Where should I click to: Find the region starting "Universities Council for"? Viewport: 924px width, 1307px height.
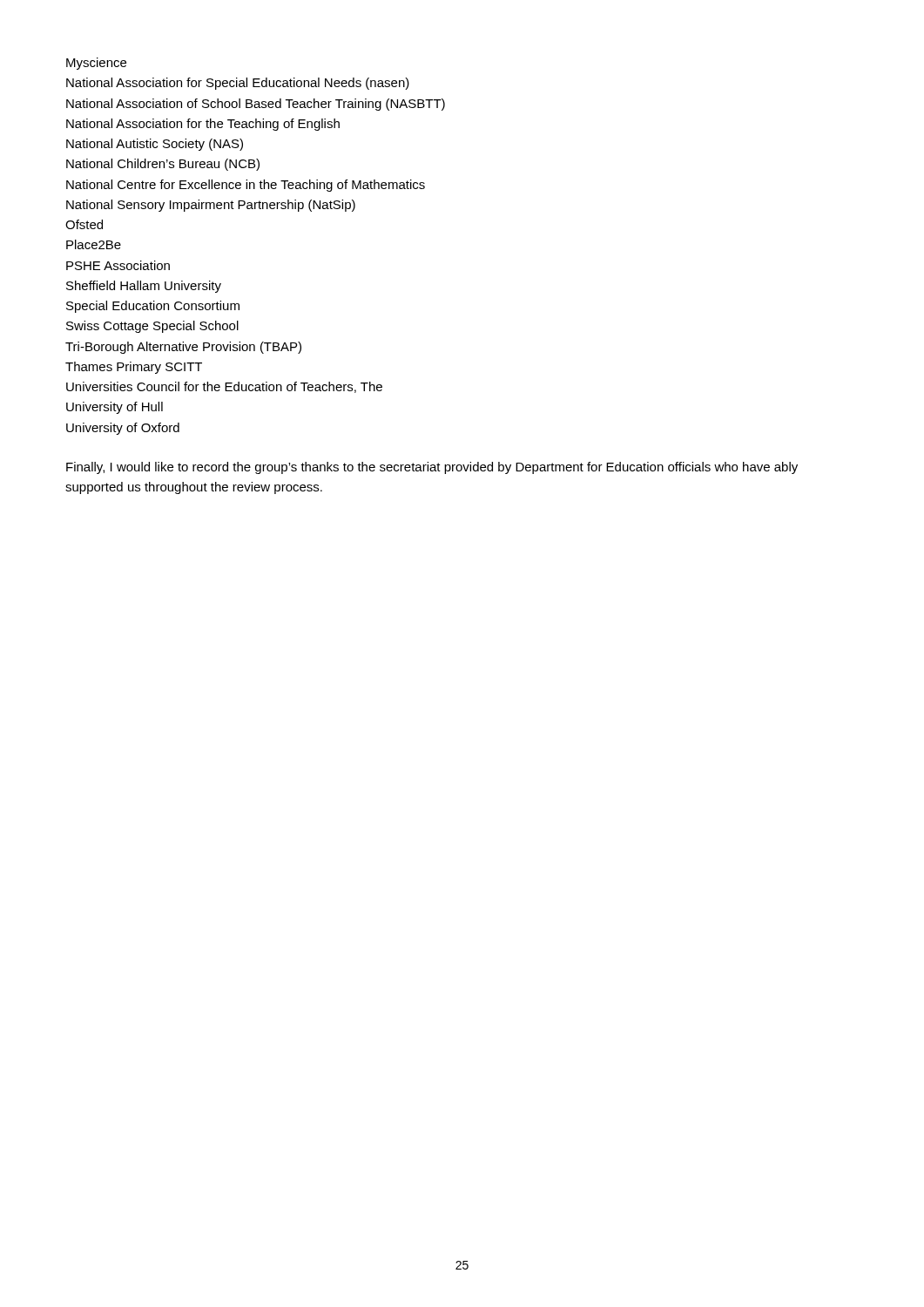click(x=224, y=386)
